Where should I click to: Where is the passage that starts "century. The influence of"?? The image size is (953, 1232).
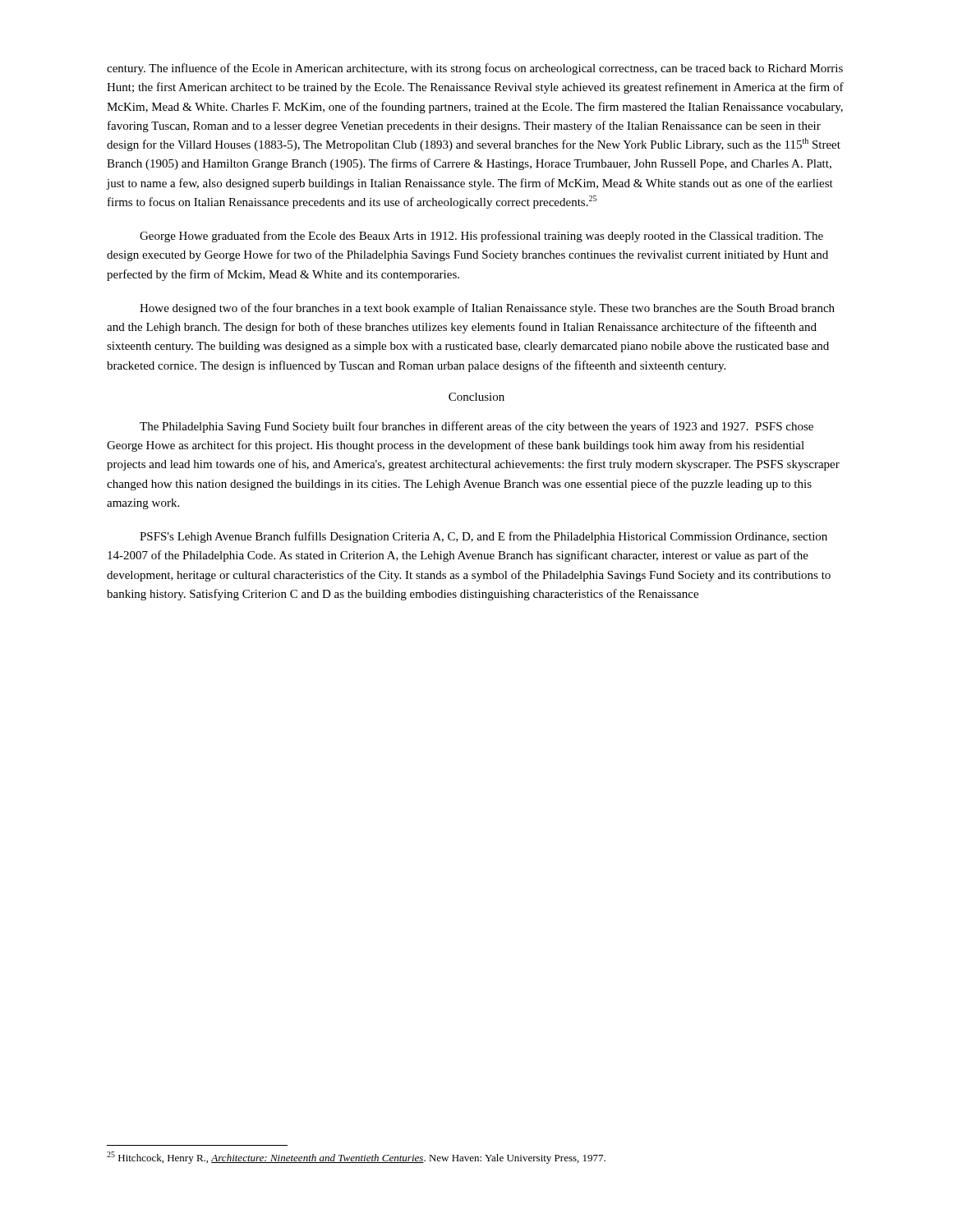[475, 135]
